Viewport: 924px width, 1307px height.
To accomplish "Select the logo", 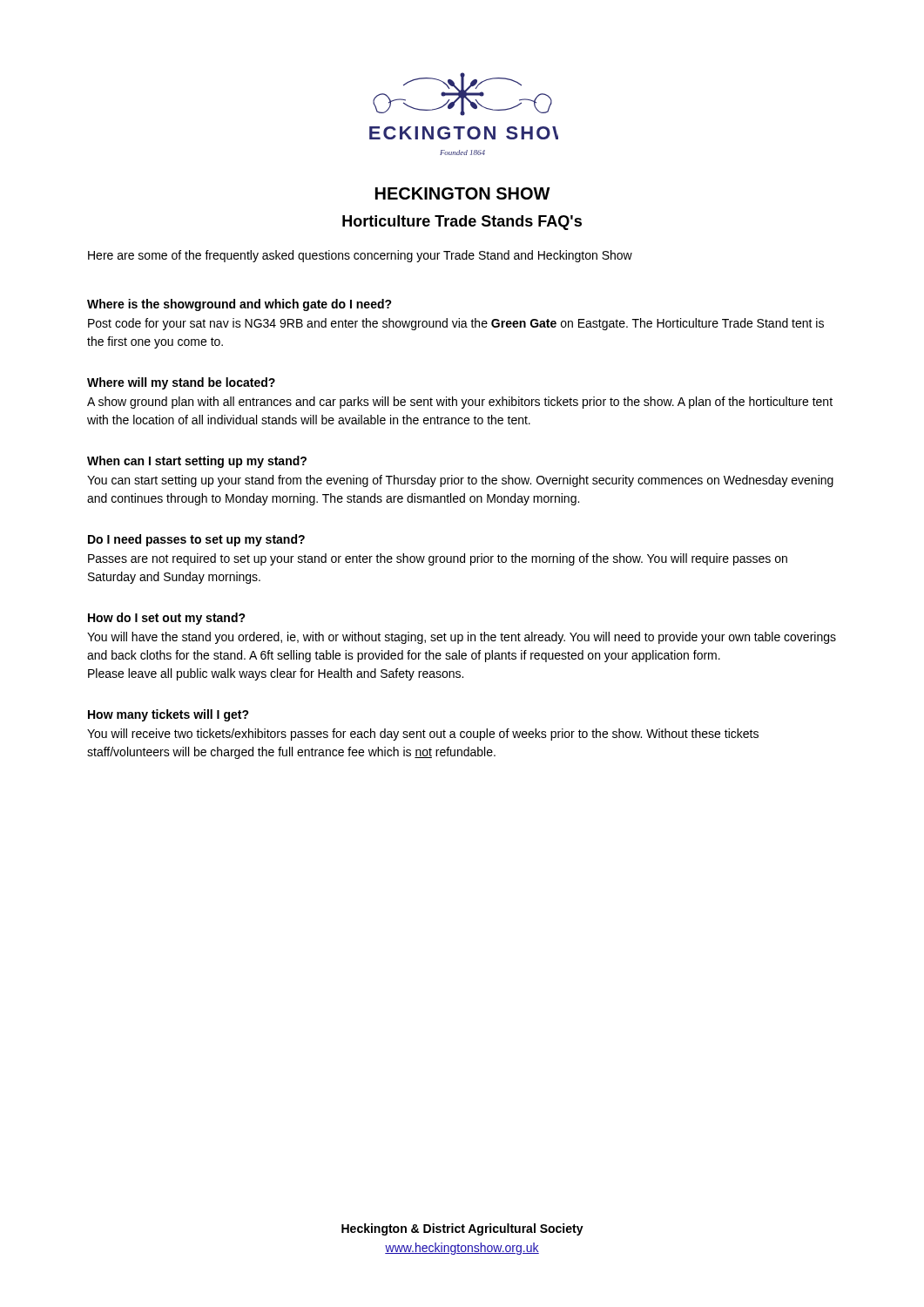I will point(462,110).
